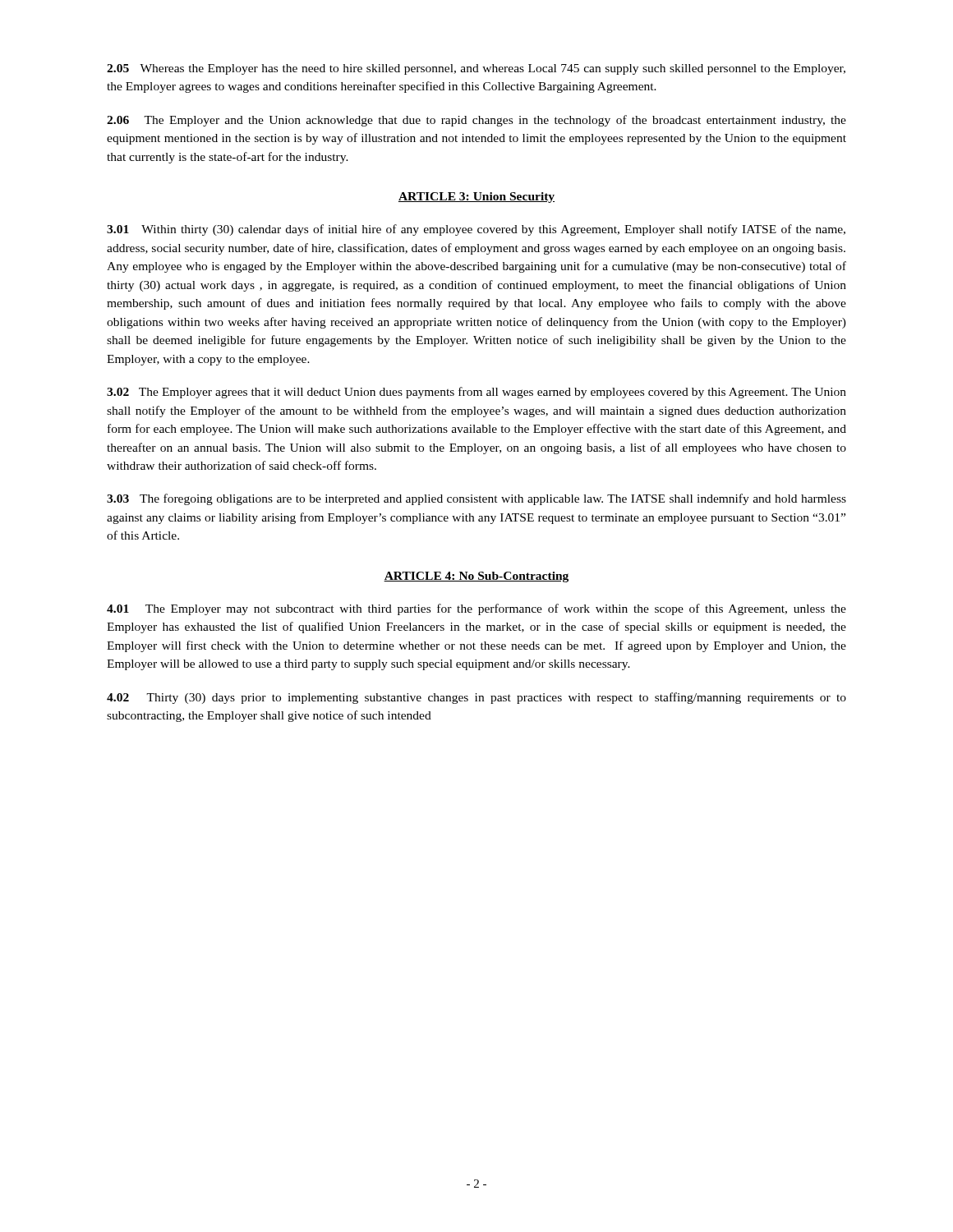Navigate to the block starting "05 Whereas the Employer has the"
The image size is (953, 1232).
click(476, 77)
